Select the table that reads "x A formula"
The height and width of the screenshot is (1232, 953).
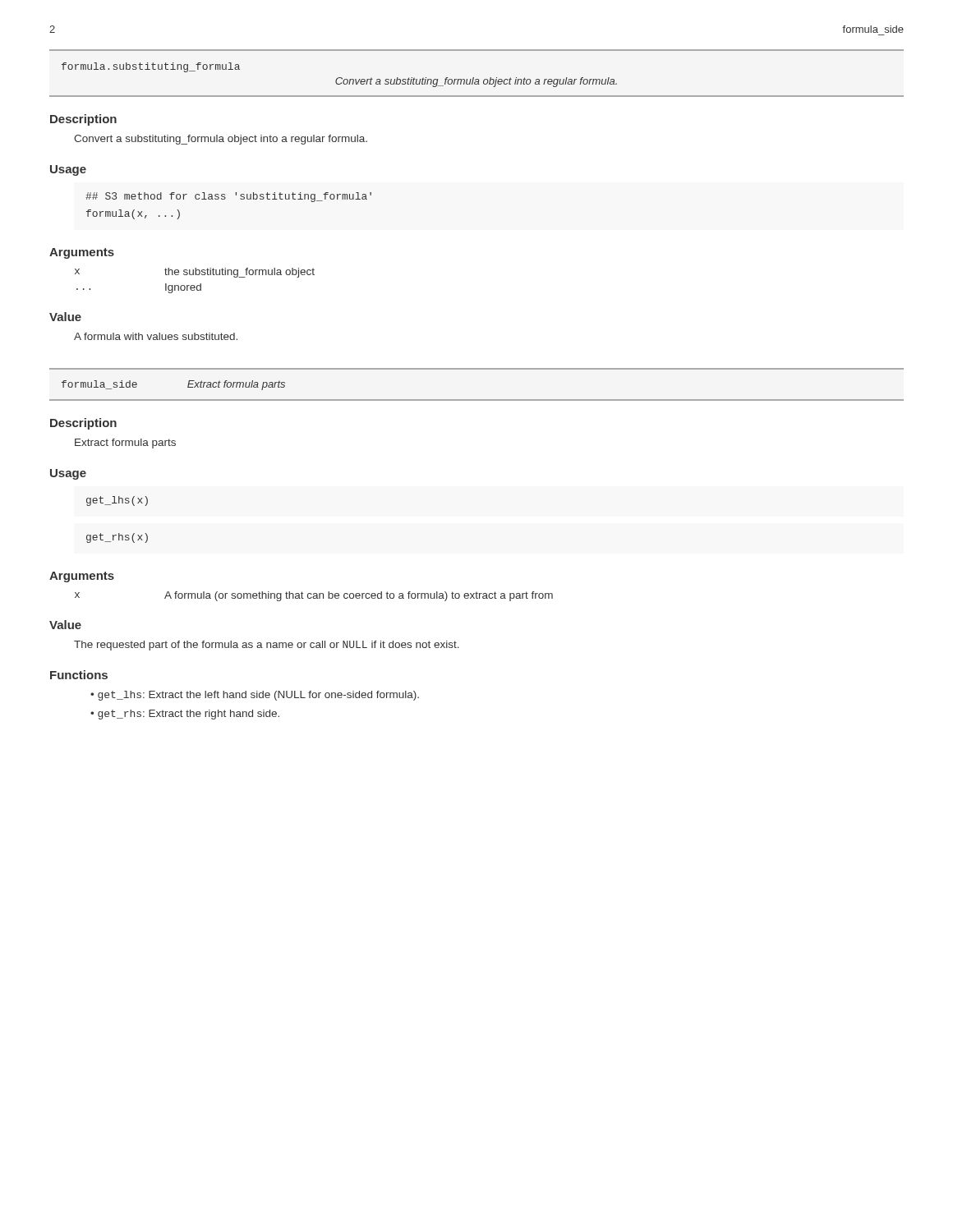(x=322, y=595)
